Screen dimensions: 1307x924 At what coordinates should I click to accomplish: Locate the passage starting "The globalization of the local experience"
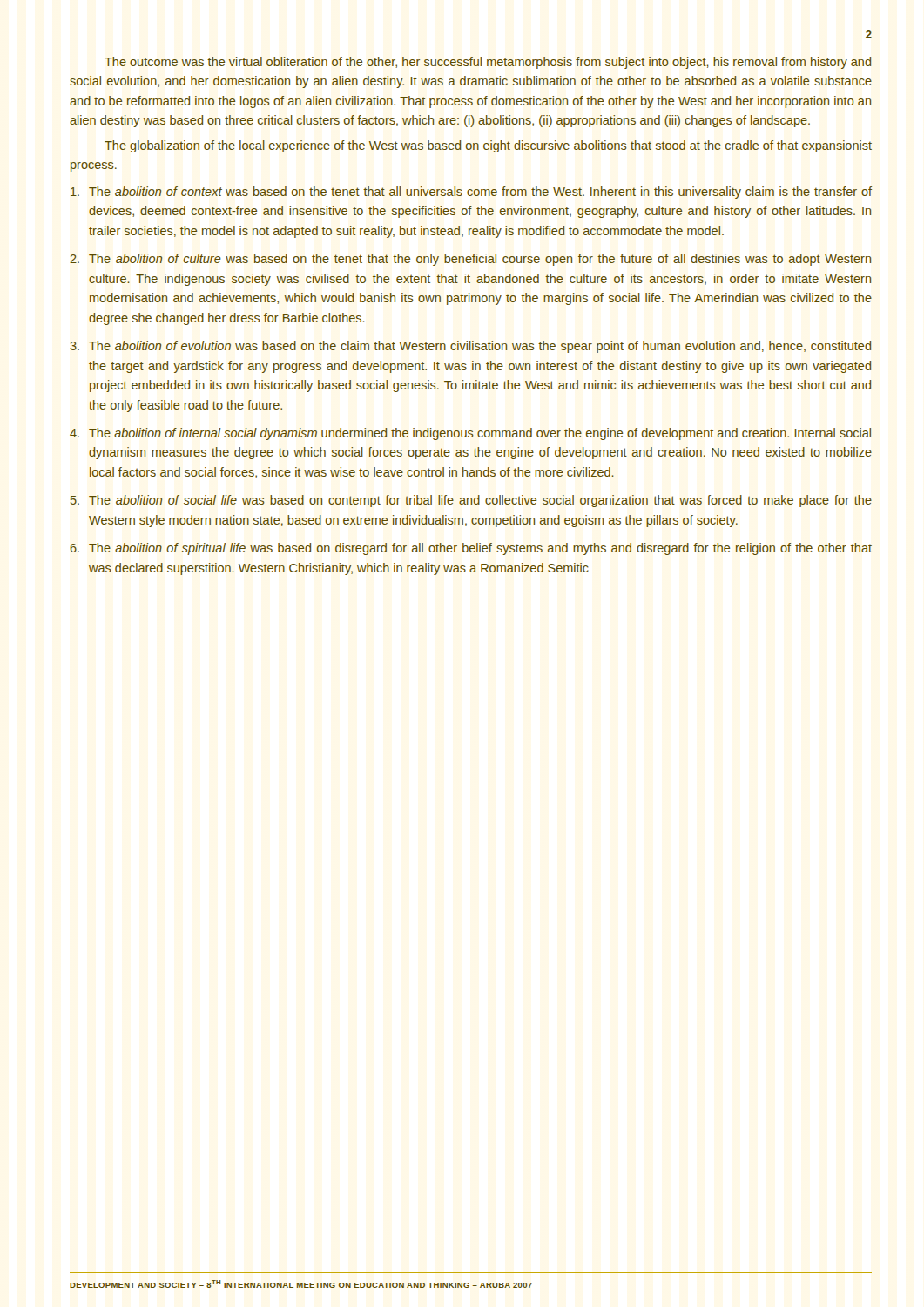point(471,155)
